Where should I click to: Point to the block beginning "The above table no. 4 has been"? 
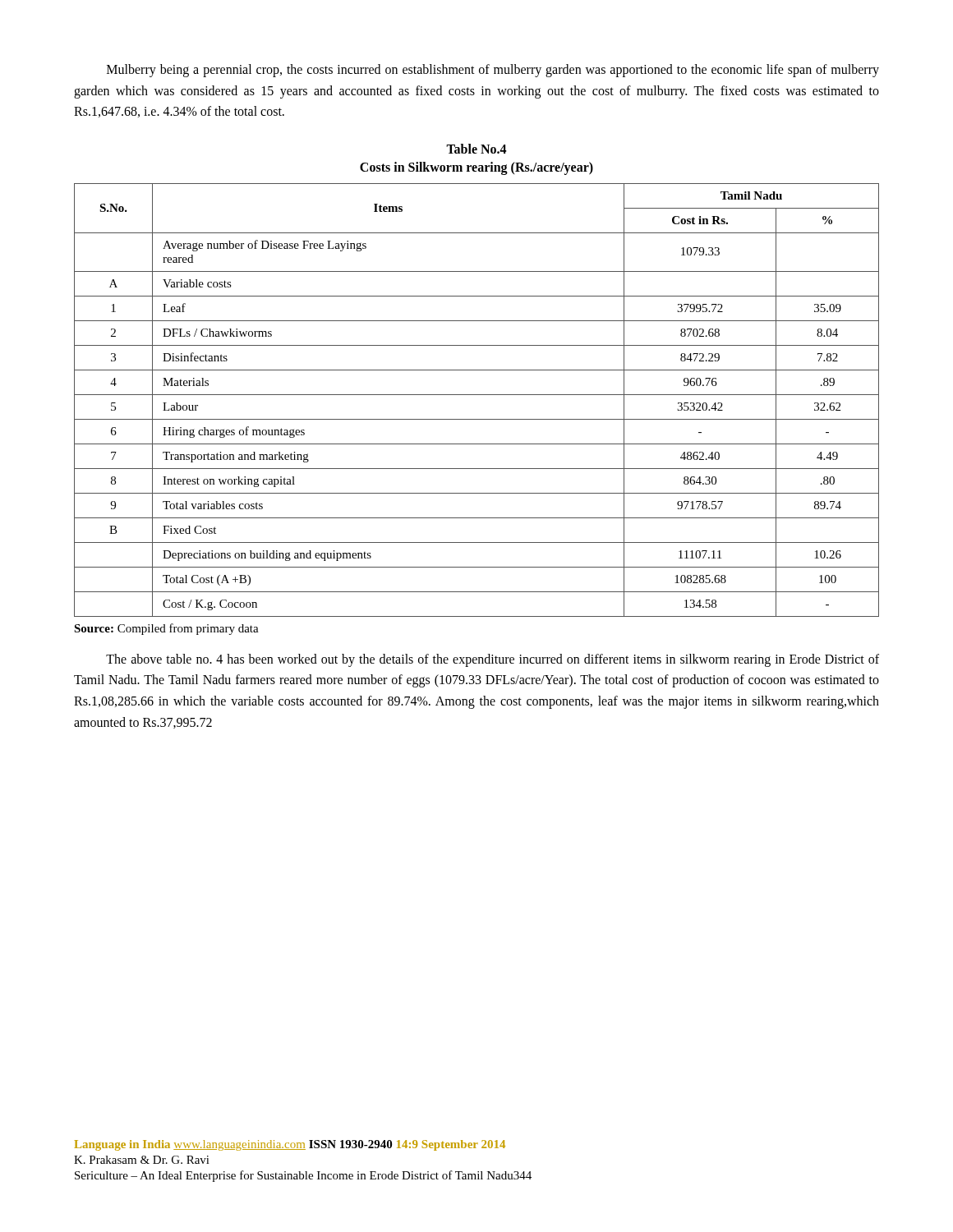(476, 690)
